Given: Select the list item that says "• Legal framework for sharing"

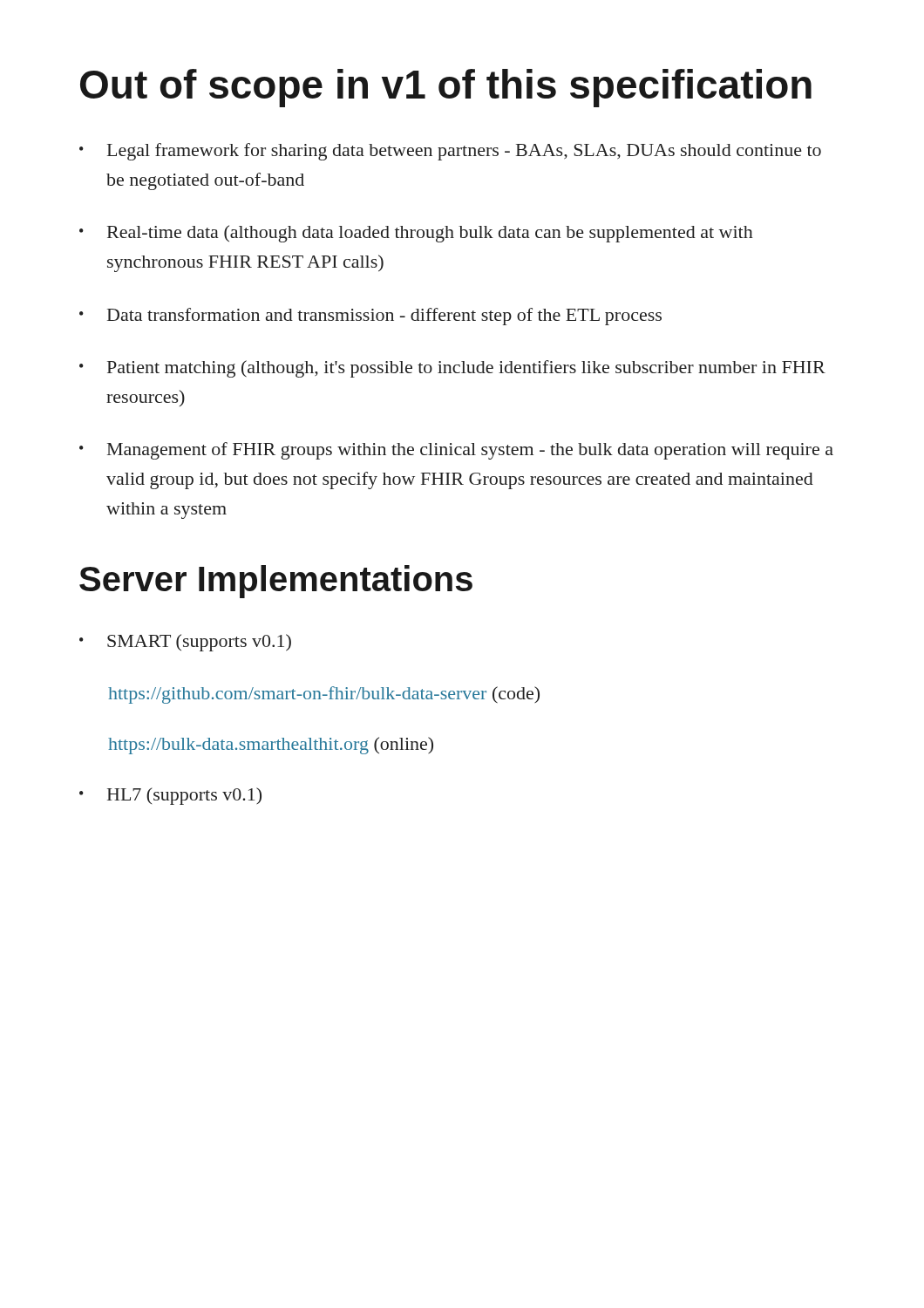Looking at the screenshot, I should 458,165.
